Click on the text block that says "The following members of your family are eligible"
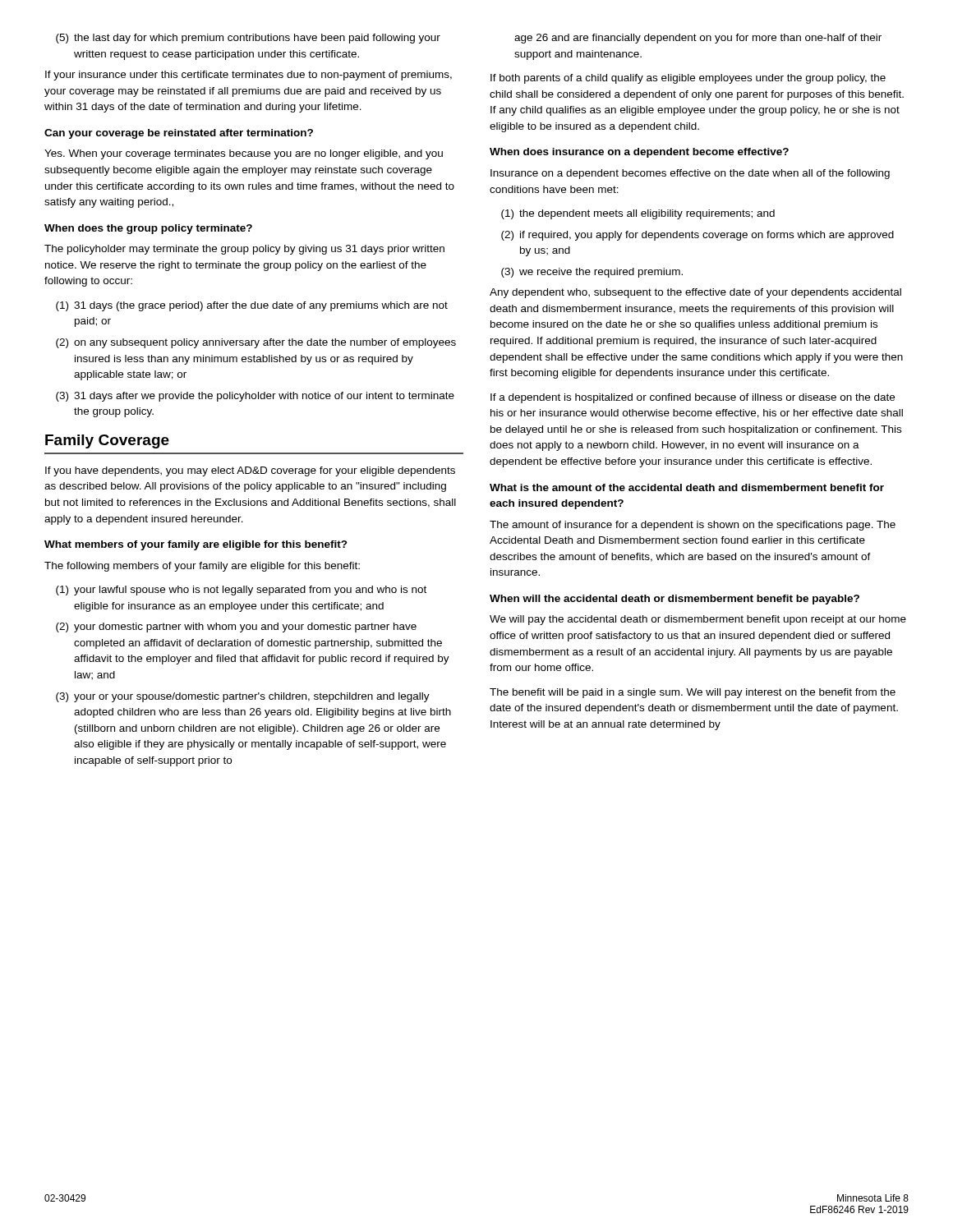Image resolution: width=953 pixels, height=1232 pixels. pyautogui.click(x=203, y=565)
